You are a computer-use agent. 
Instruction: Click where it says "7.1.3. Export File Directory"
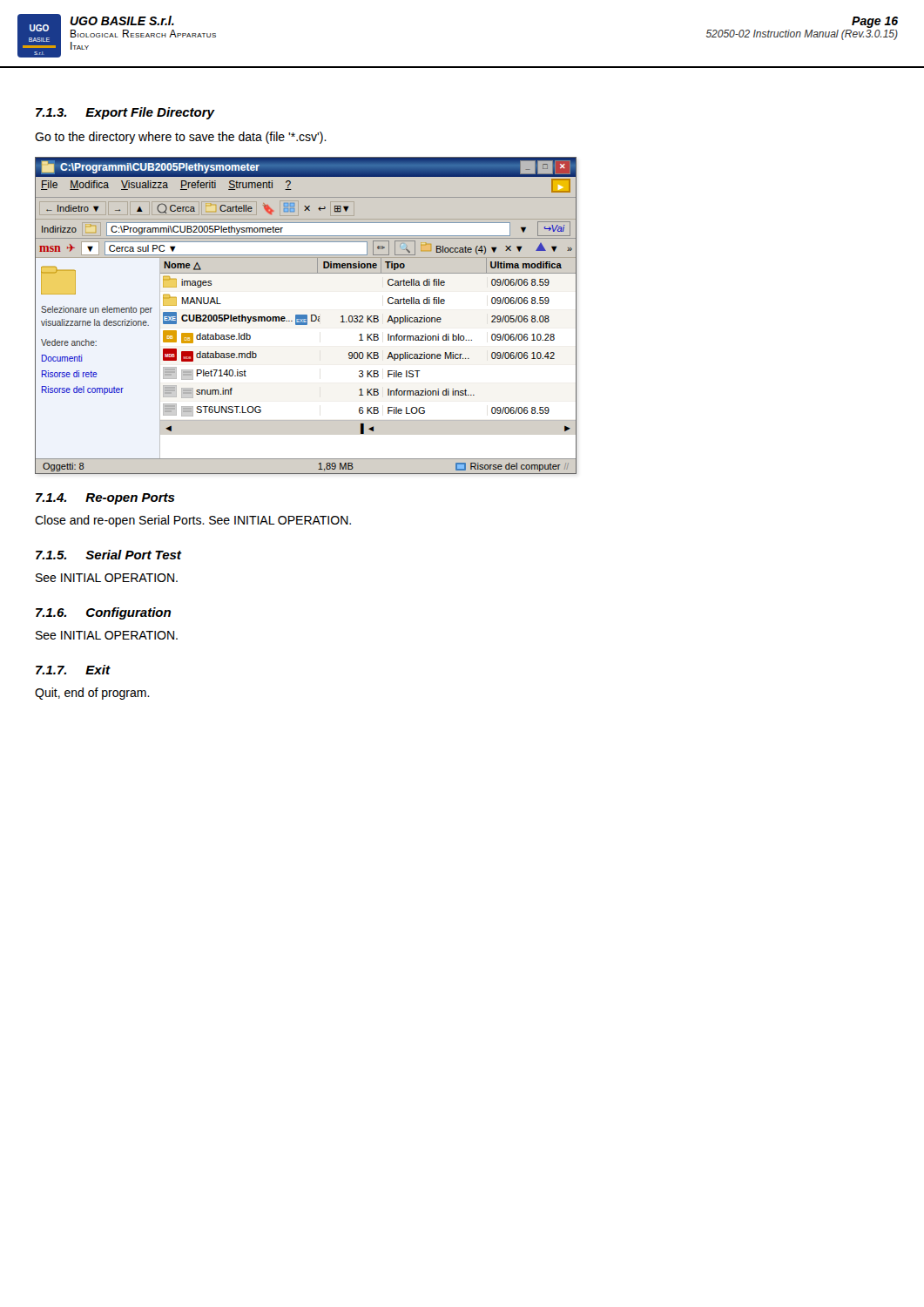coord(125,112)
